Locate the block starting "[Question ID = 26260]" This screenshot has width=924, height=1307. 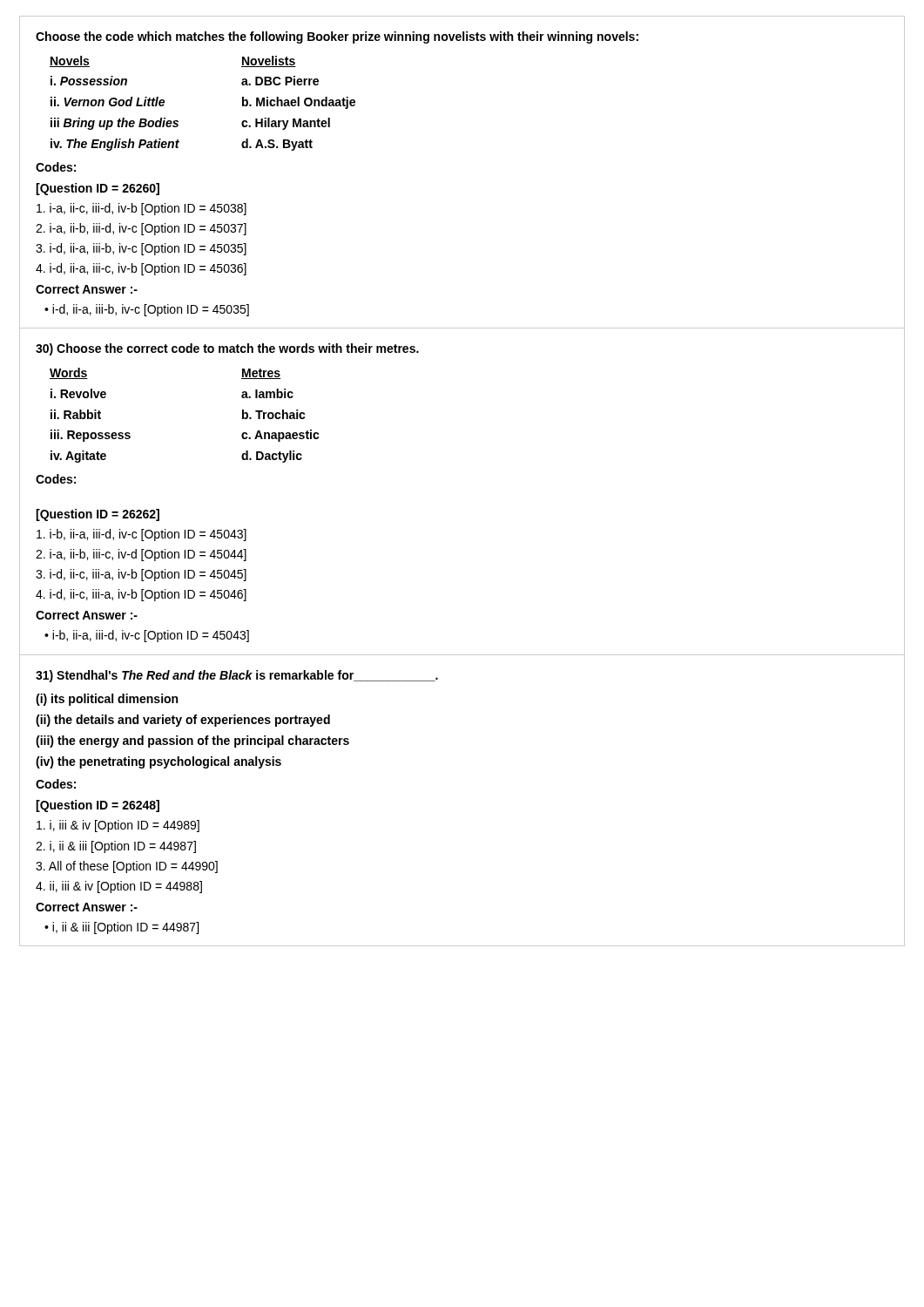pos(98,188)
